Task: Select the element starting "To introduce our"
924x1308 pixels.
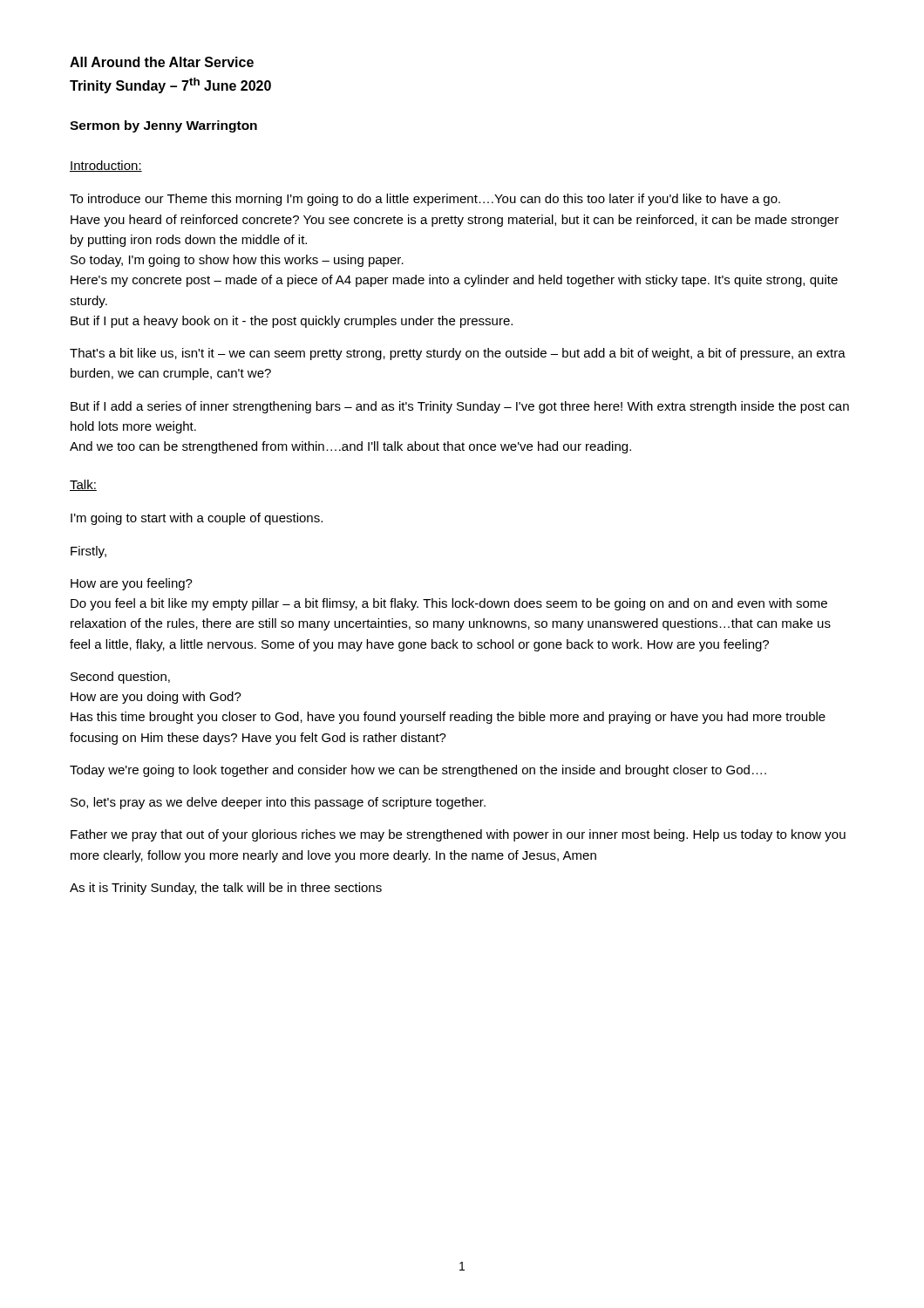Action: (425, 200)
